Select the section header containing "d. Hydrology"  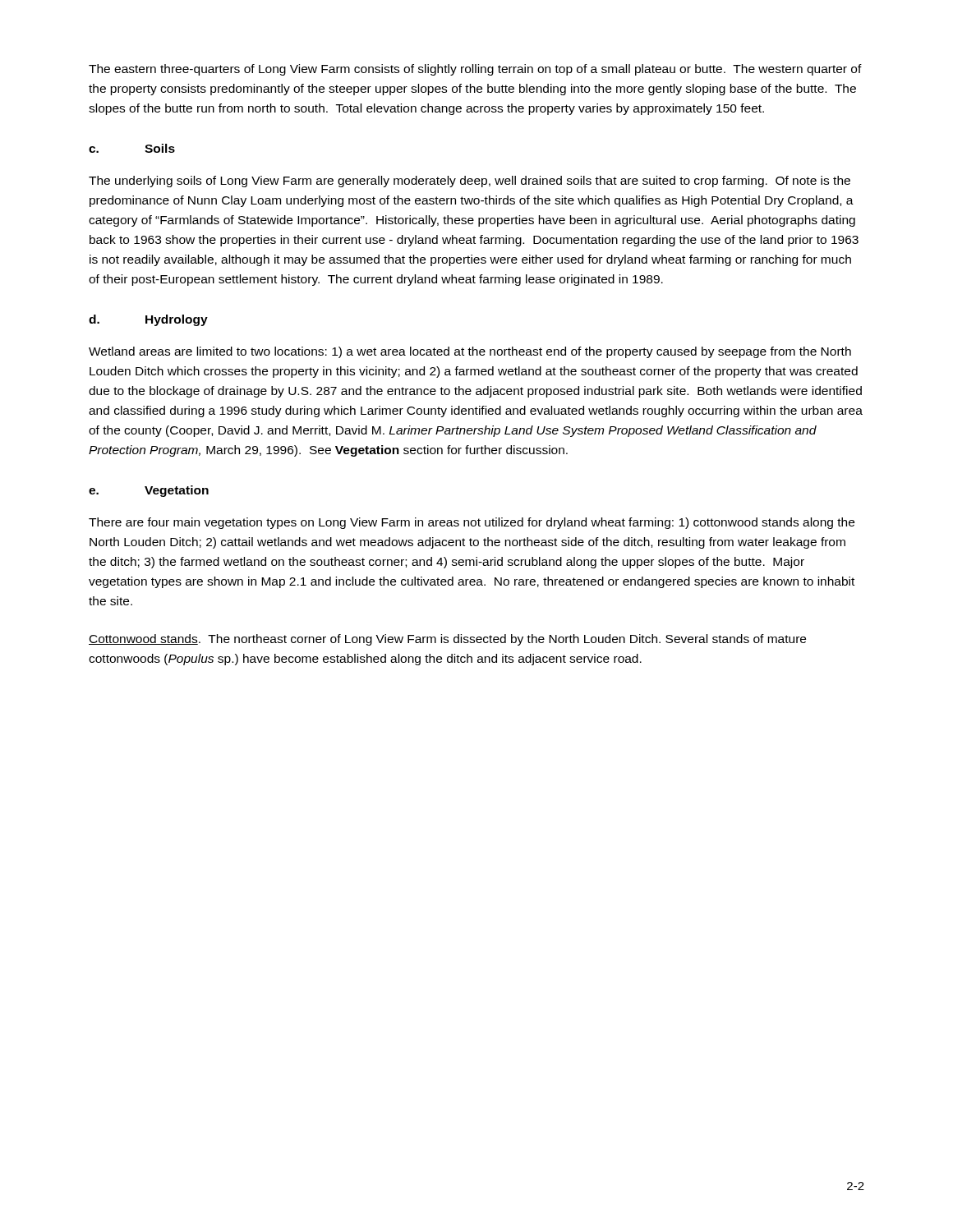(x=148, y=320)
